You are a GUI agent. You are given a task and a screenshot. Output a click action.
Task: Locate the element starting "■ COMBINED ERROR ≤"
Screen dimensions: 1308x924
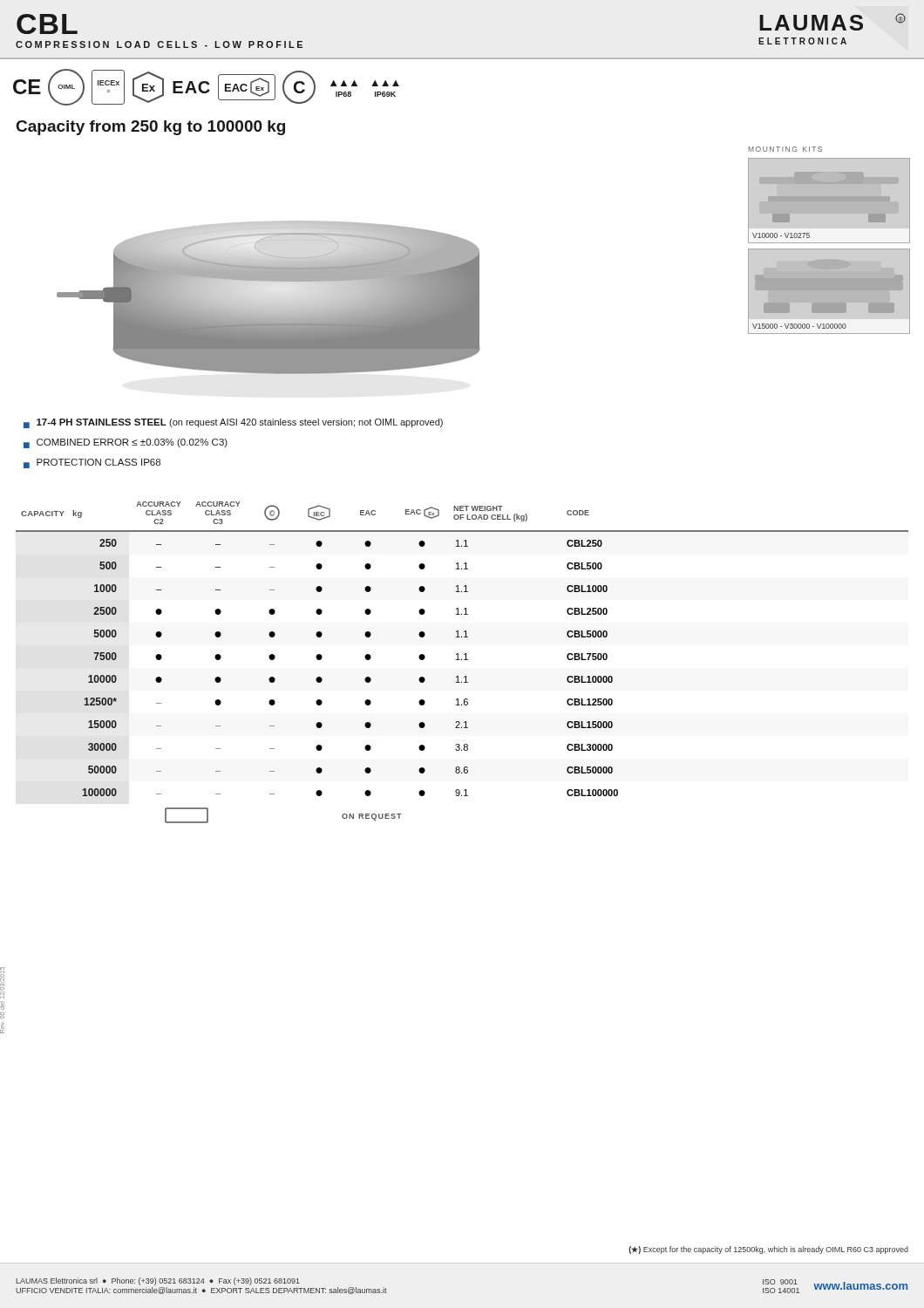[125, 445]
